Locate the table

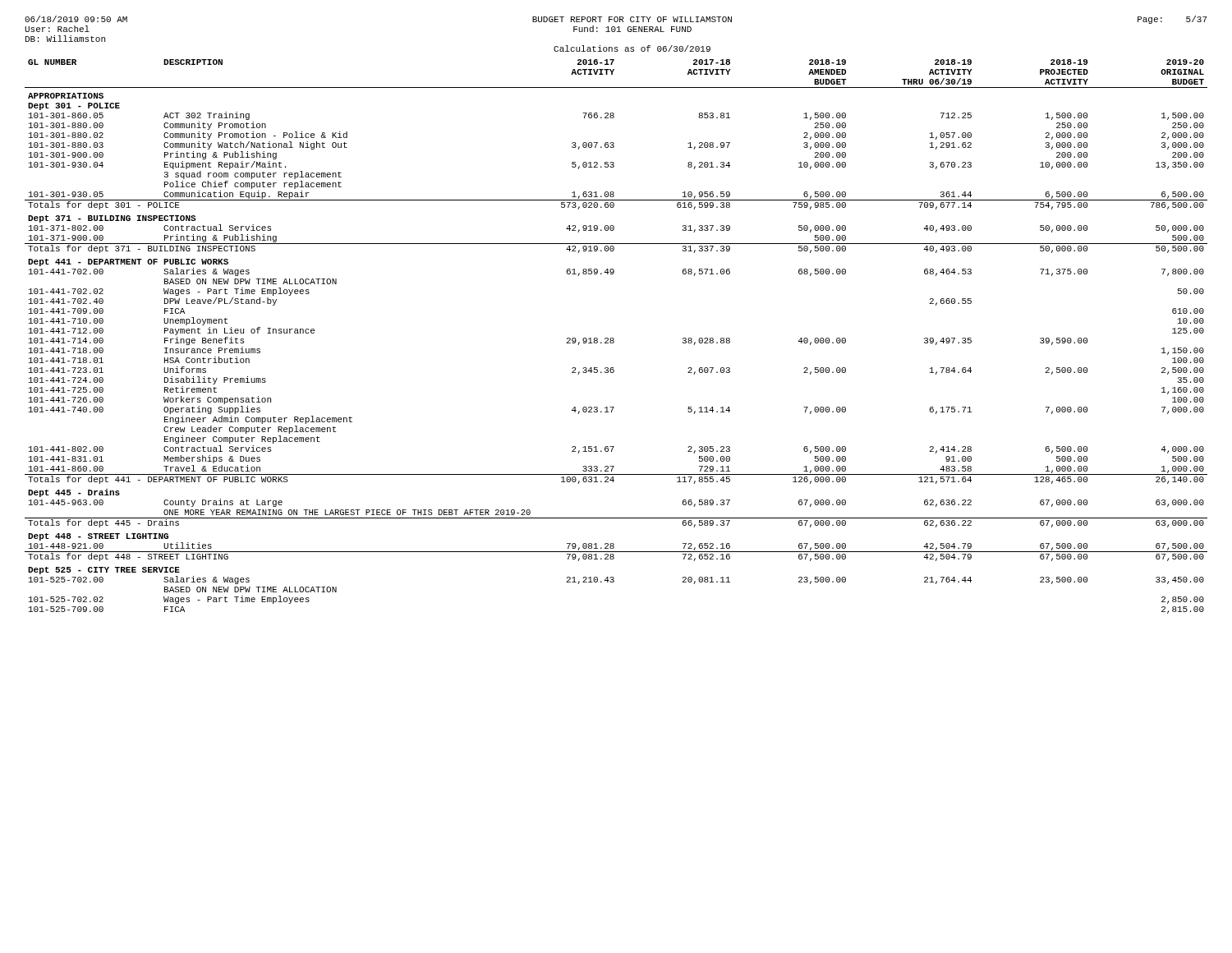tap(616, 336)
